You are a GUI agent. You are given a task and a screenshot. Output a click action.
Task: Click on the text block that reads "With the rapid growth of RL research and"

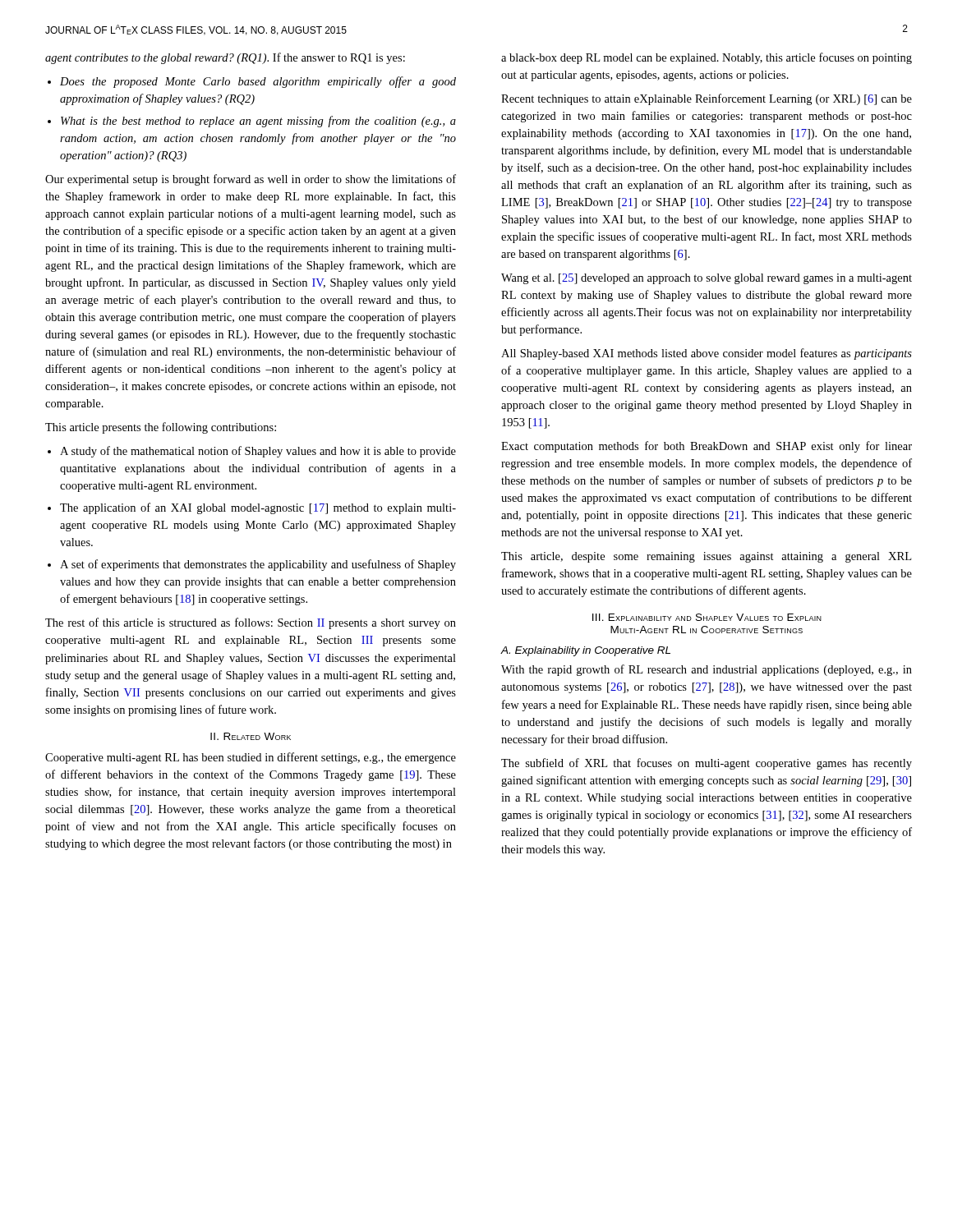[707, 705]
